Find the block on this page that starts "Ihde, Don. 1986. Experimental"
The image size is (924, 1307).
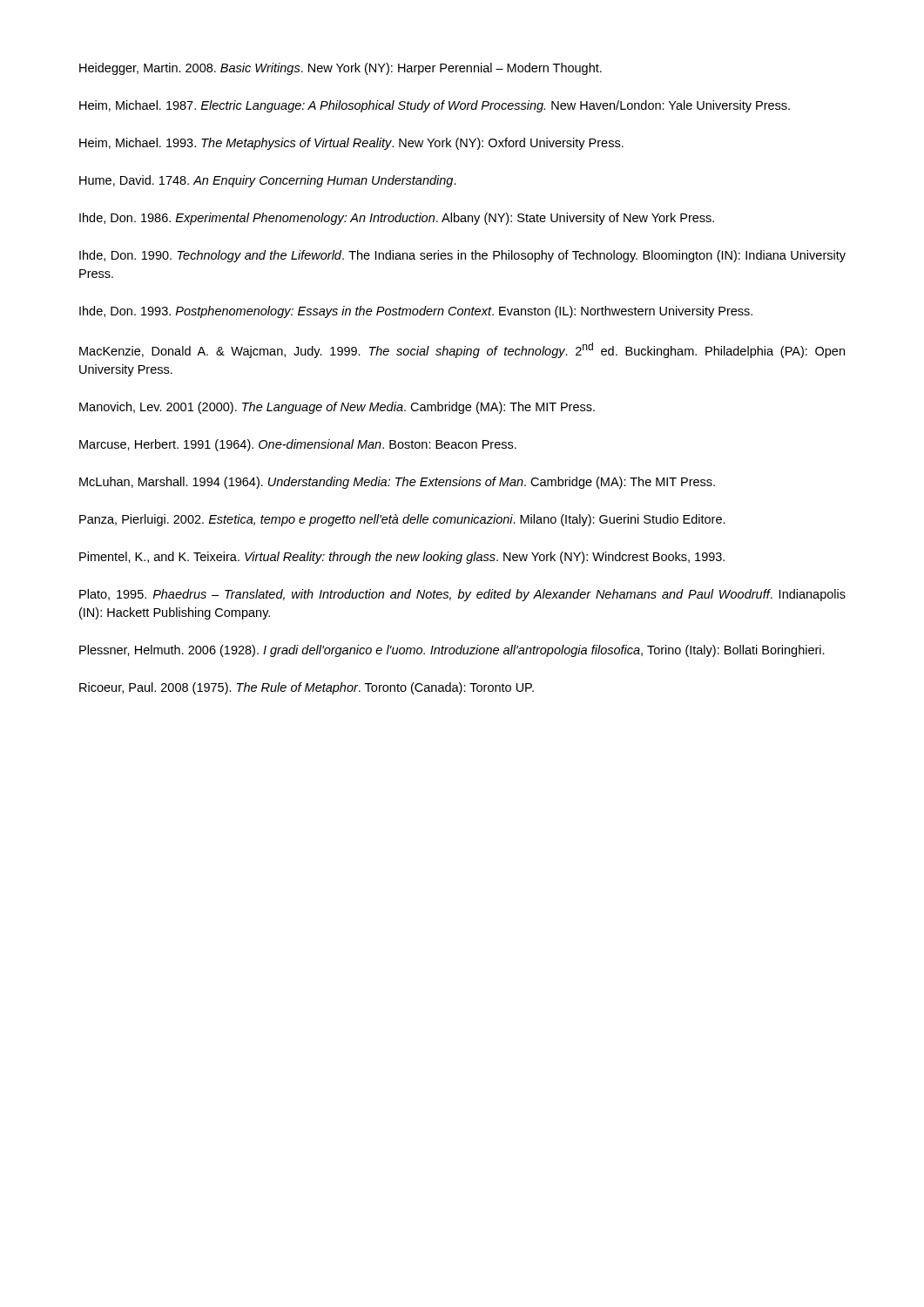click(x=397, y=218)
